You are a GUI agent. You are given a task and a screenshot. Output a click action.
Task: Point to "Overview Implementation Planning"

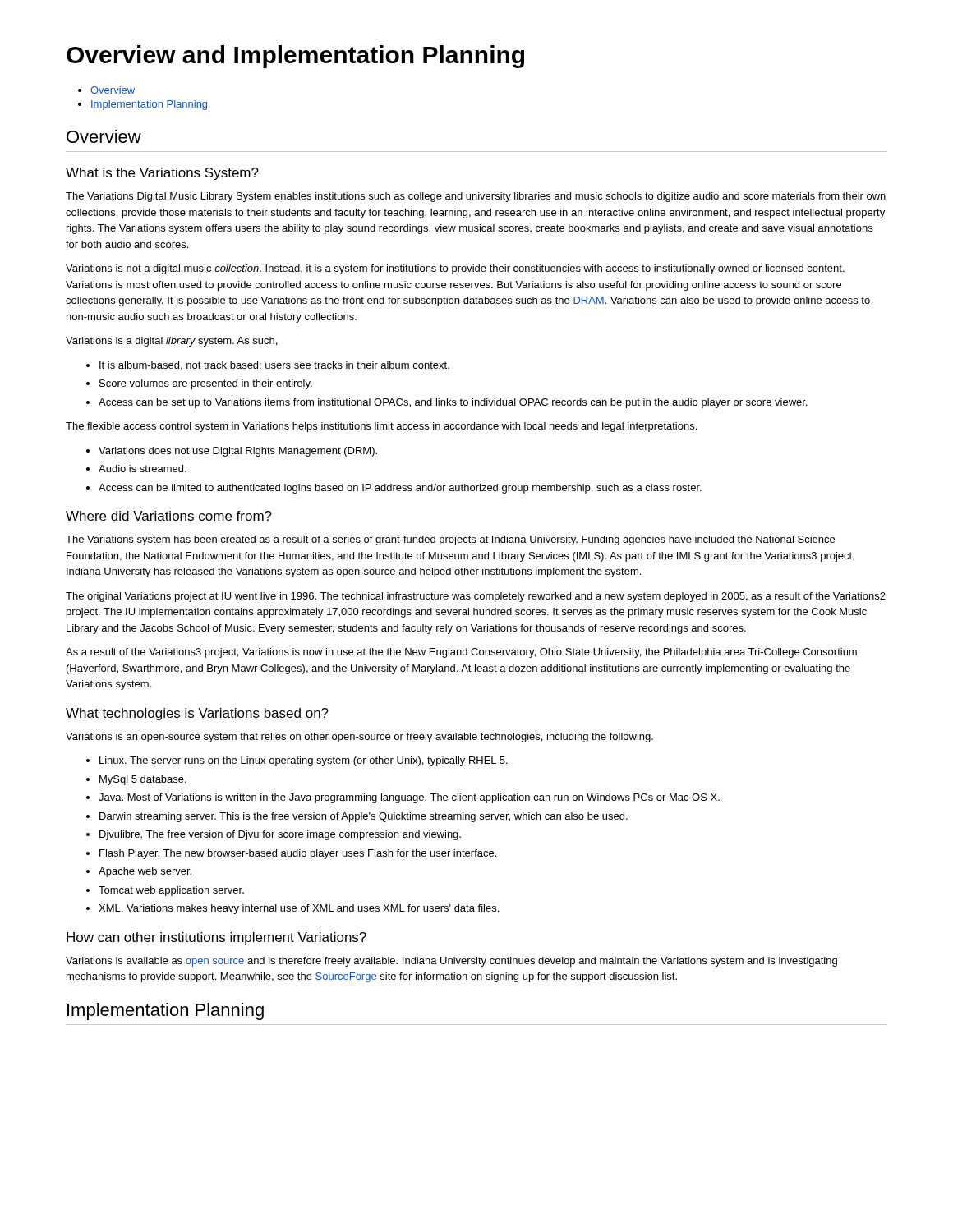click(113, 90)
